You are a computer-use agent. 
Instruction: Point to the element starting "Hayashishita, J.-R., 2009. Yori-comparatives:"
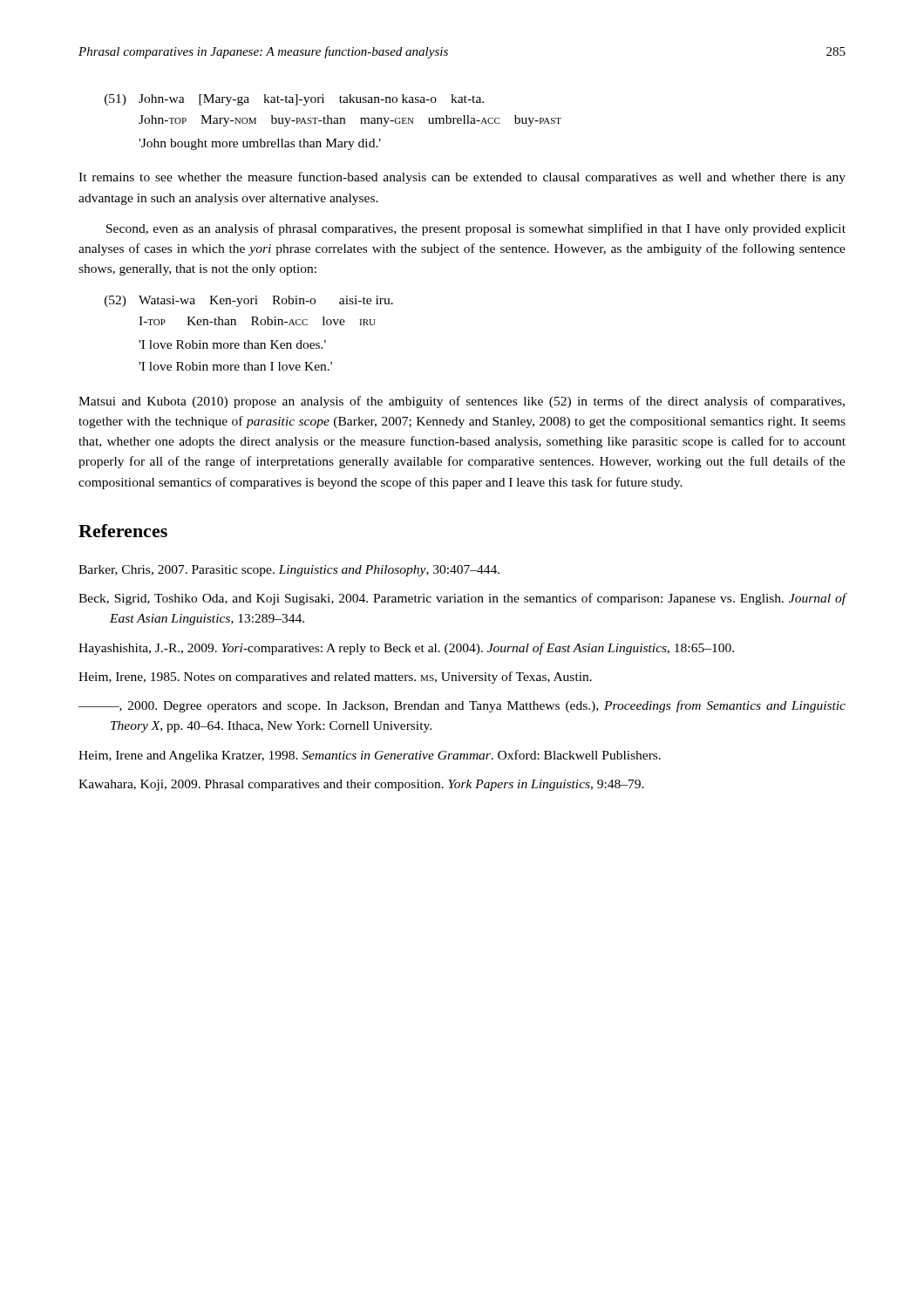[407, 647]
